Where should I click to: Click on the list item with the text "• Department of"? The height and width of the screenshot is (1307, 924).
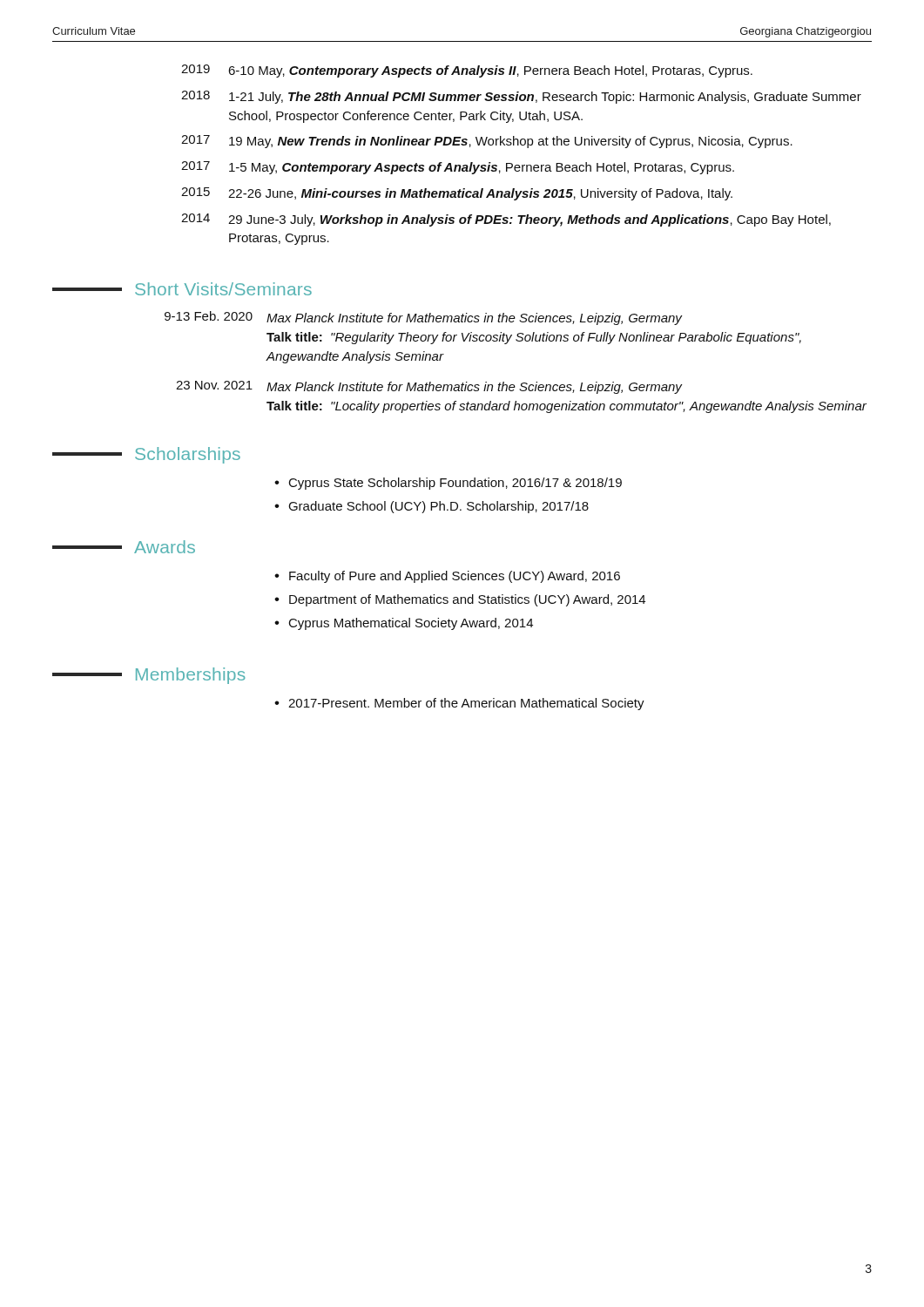tap(460, 600)
